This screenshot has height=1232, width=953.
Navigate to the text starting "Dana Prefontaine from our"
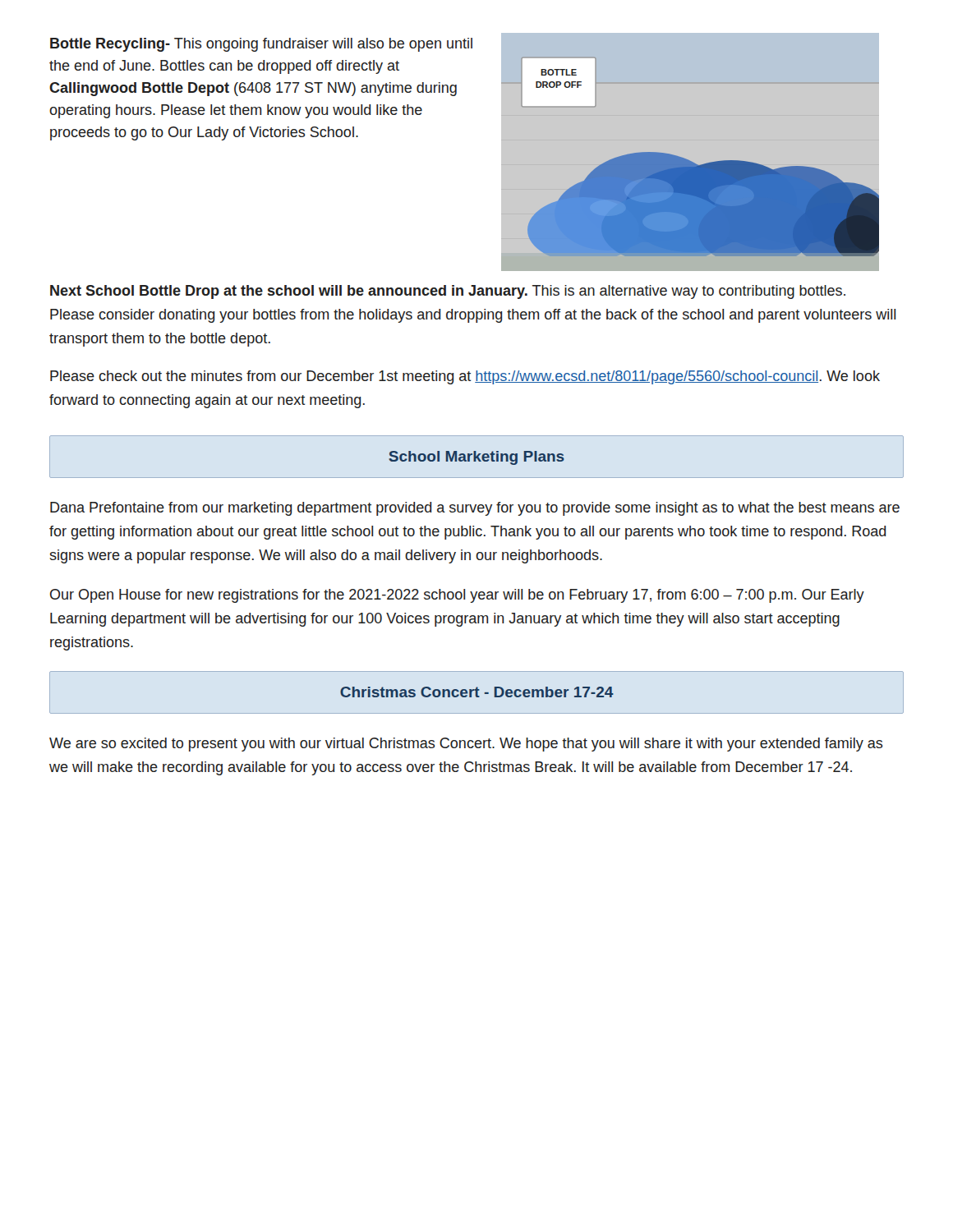[475, 531]
